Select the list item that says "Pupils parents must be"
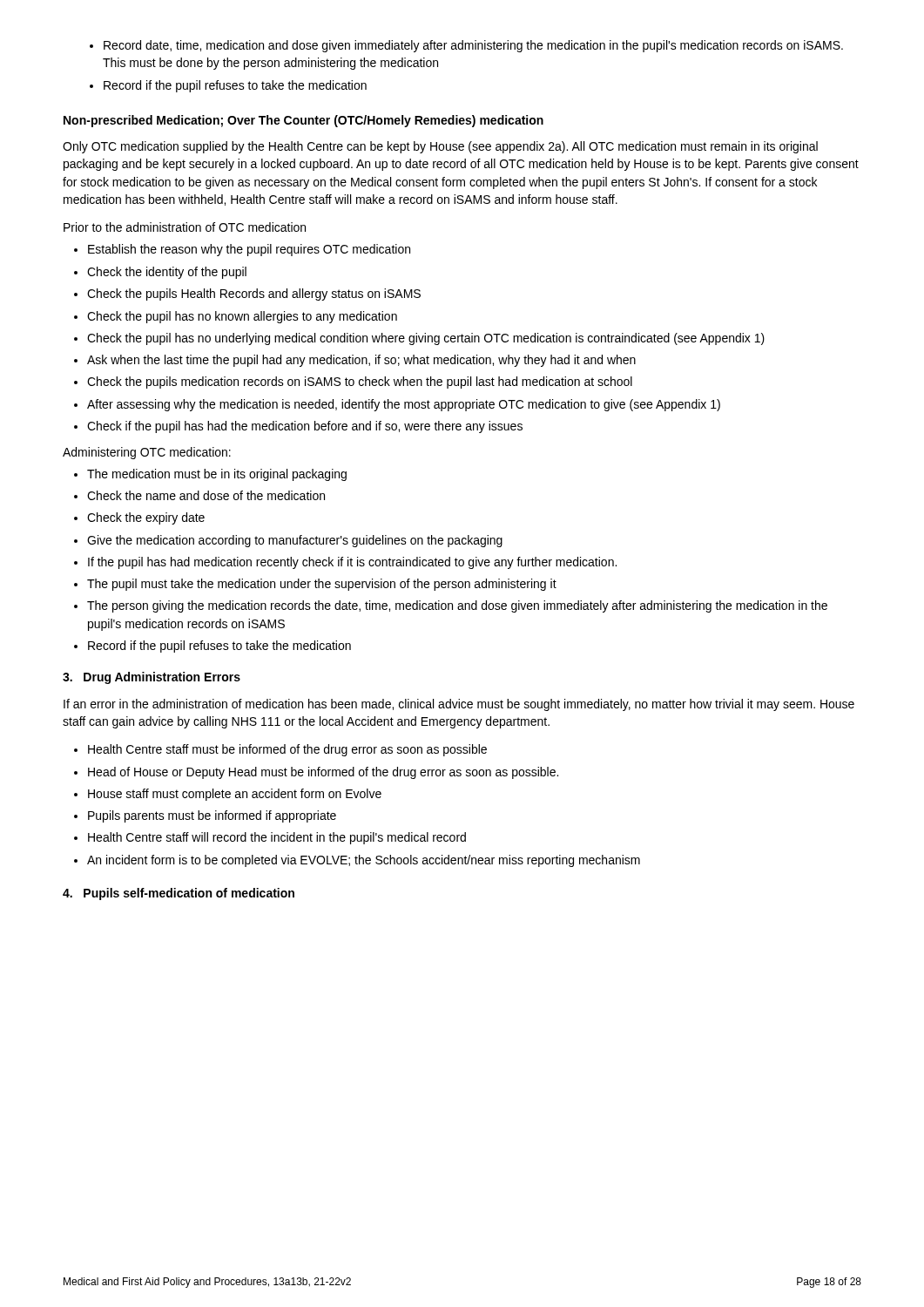924x1307 pixels. click(205, 816)
